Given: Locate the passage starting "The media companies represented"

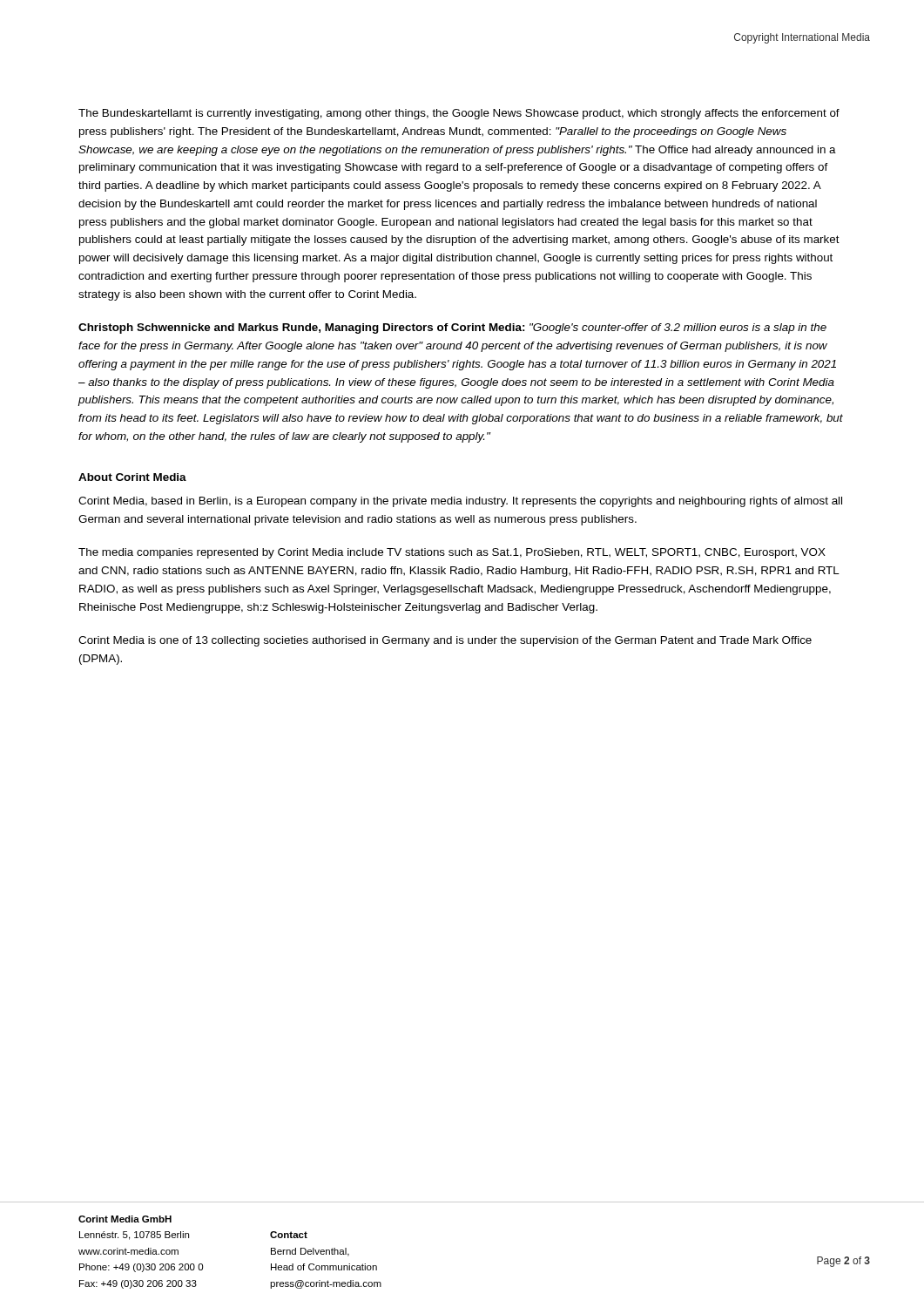Looking at the screenshot, I should point(459,579).
